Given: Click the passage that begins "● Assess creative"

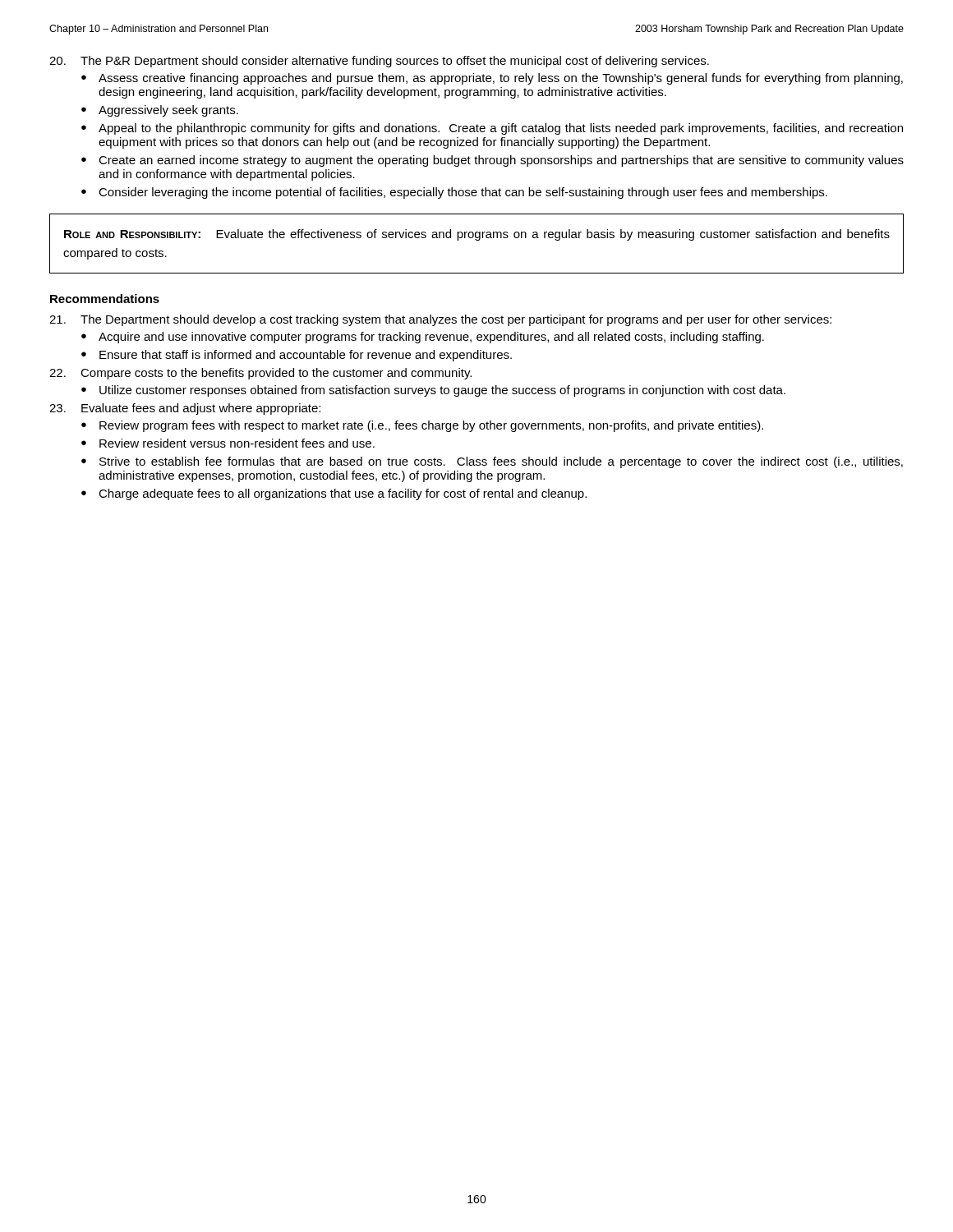Looking at the screenshot, I should (492, 85).
